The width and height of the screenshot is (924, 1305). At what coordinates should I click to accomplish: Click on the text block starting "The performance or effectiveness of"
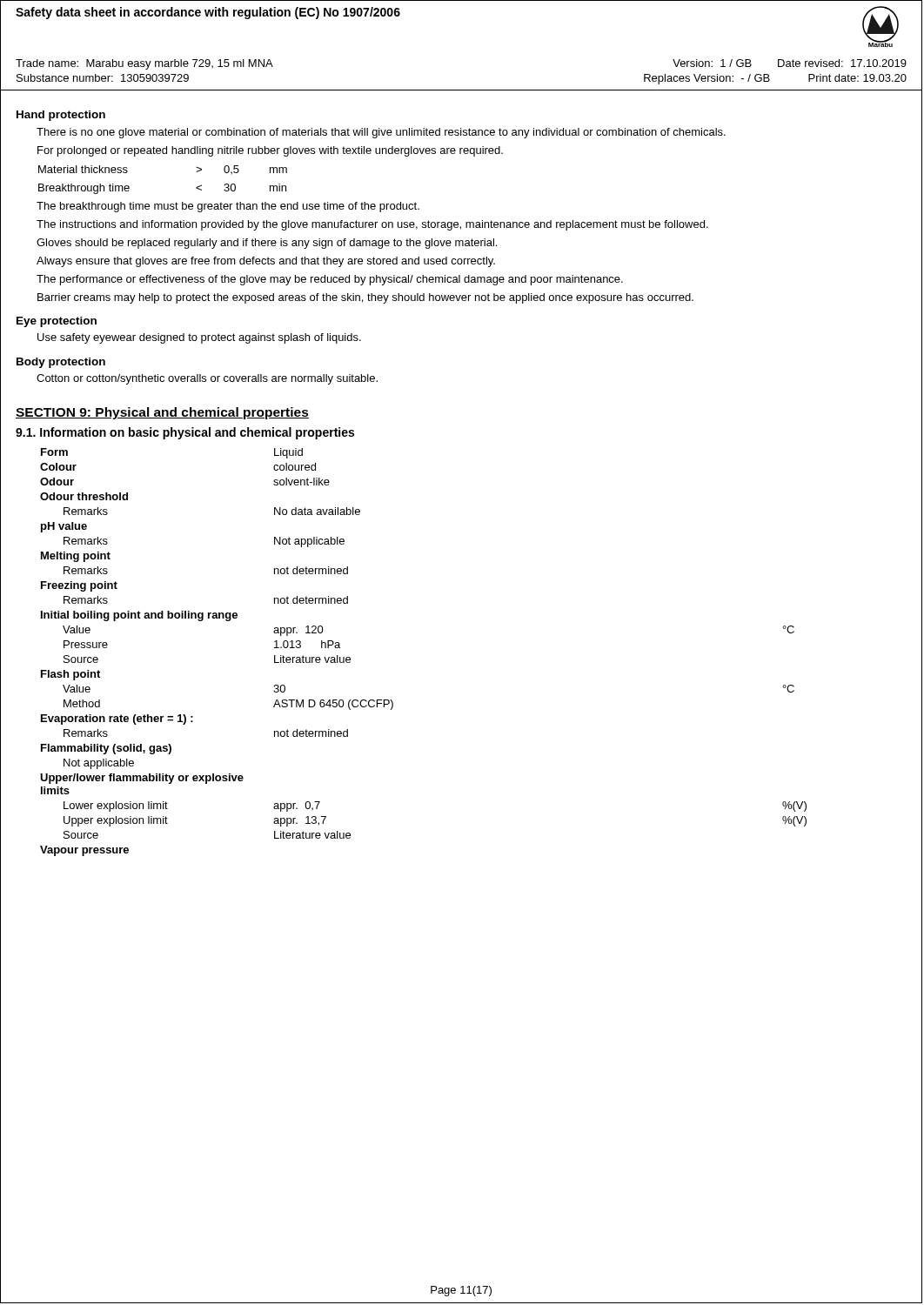[x=330, y=279]
